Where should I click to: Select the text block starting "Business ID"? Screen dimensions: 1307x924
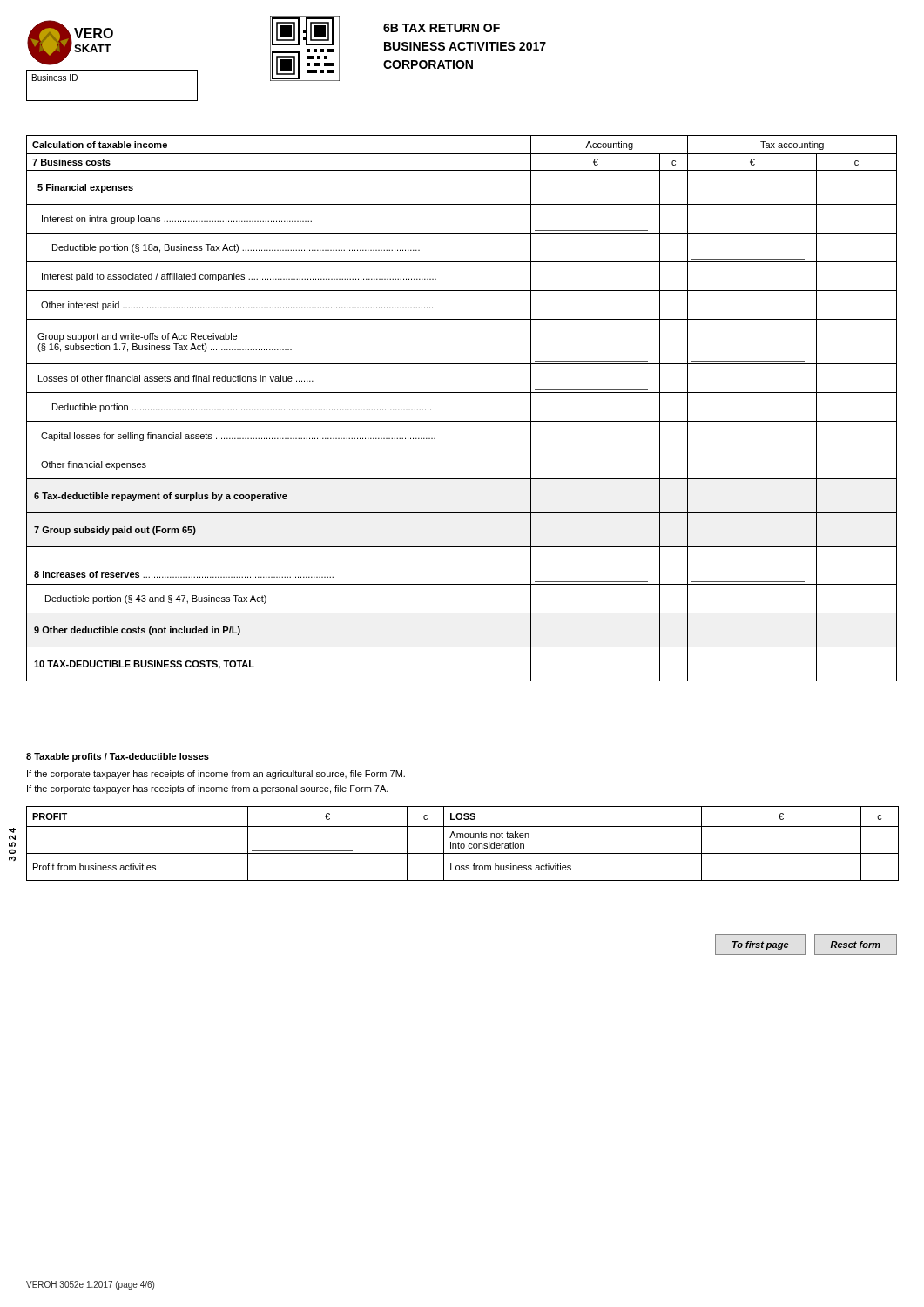pyautogui.click(x=112, y=78)
